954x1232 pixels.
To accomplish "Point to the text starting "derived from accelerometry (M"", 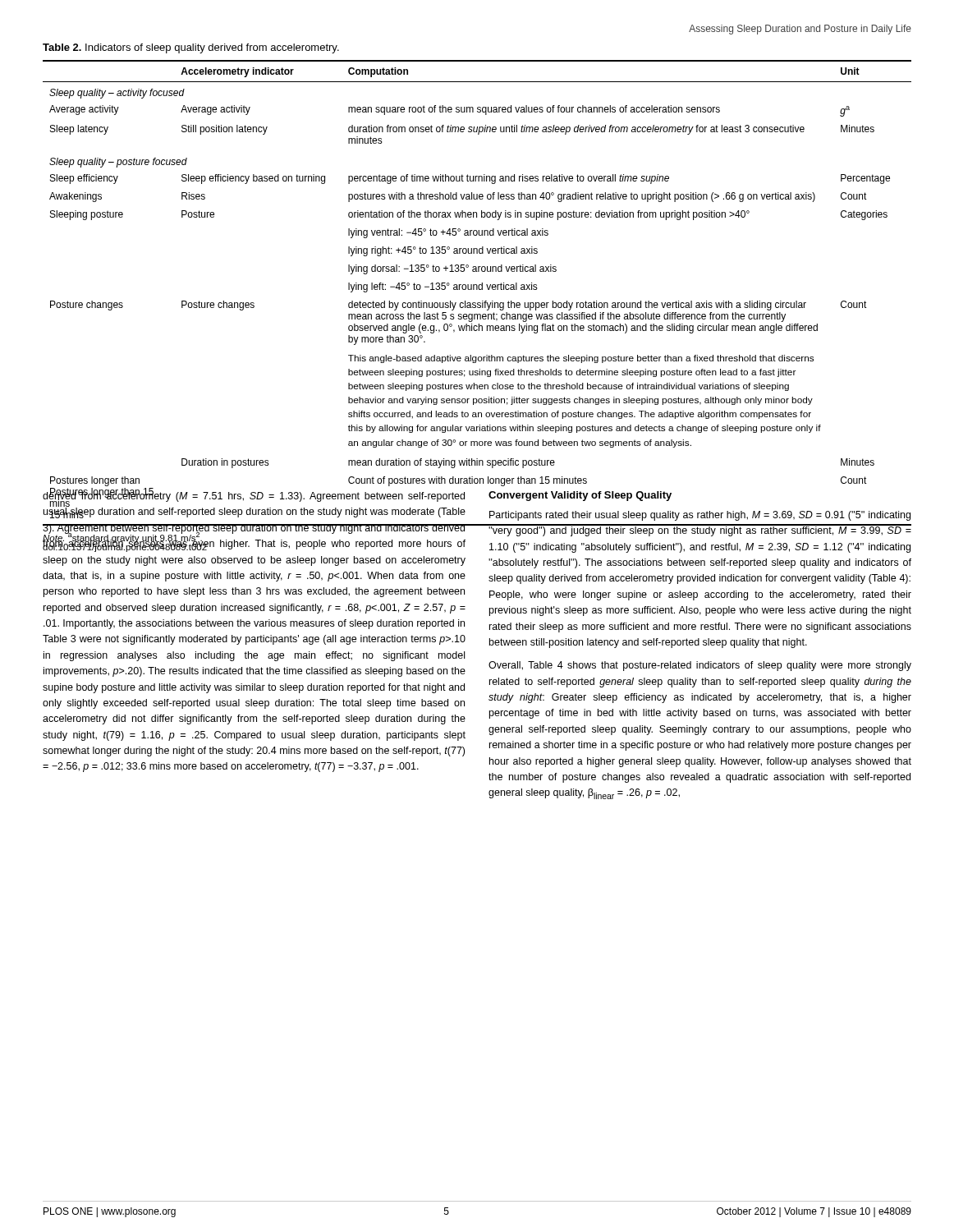I will [254, 632].
